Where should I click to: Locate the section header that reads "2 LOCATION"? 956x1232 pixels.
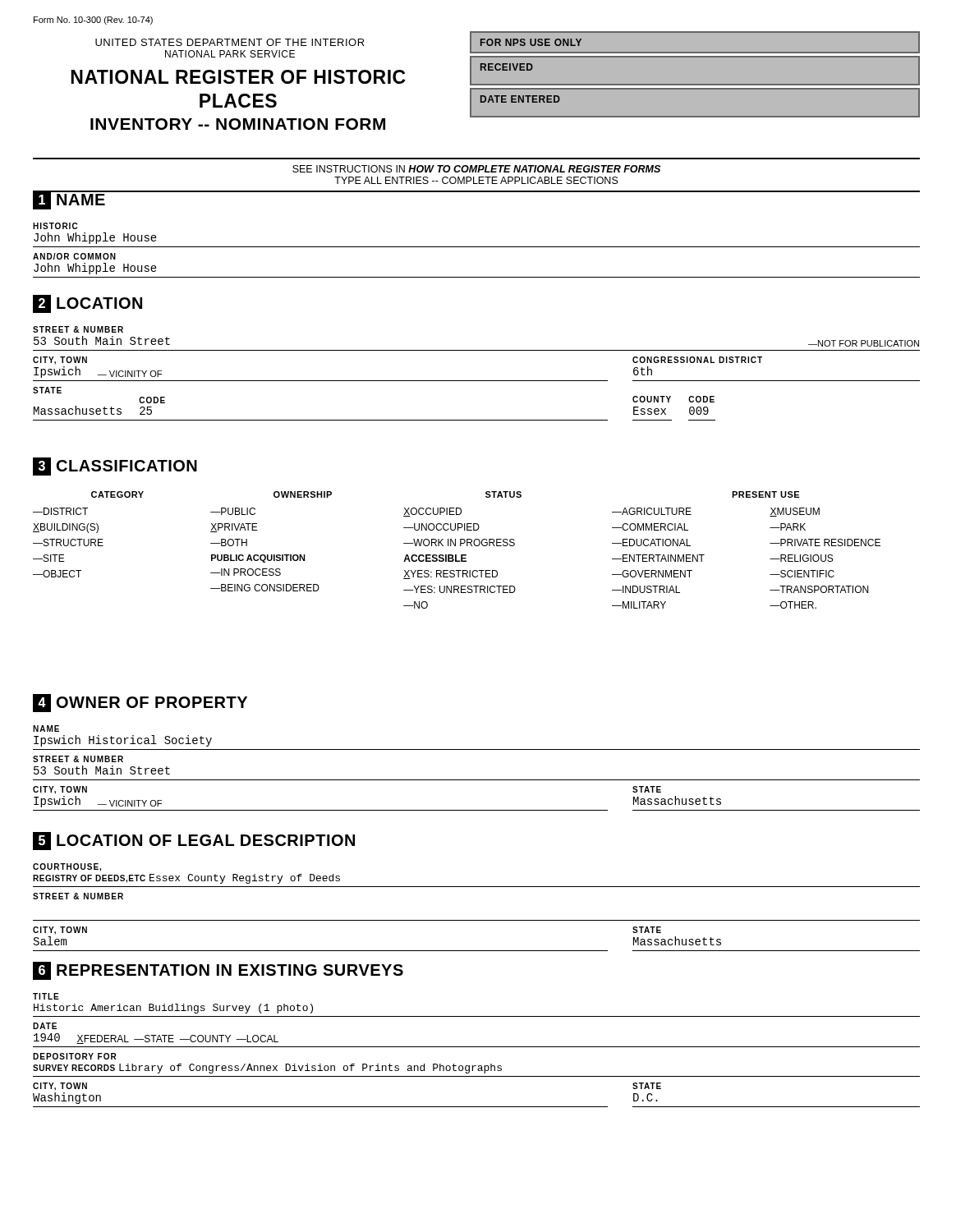(x=88, y=304)
